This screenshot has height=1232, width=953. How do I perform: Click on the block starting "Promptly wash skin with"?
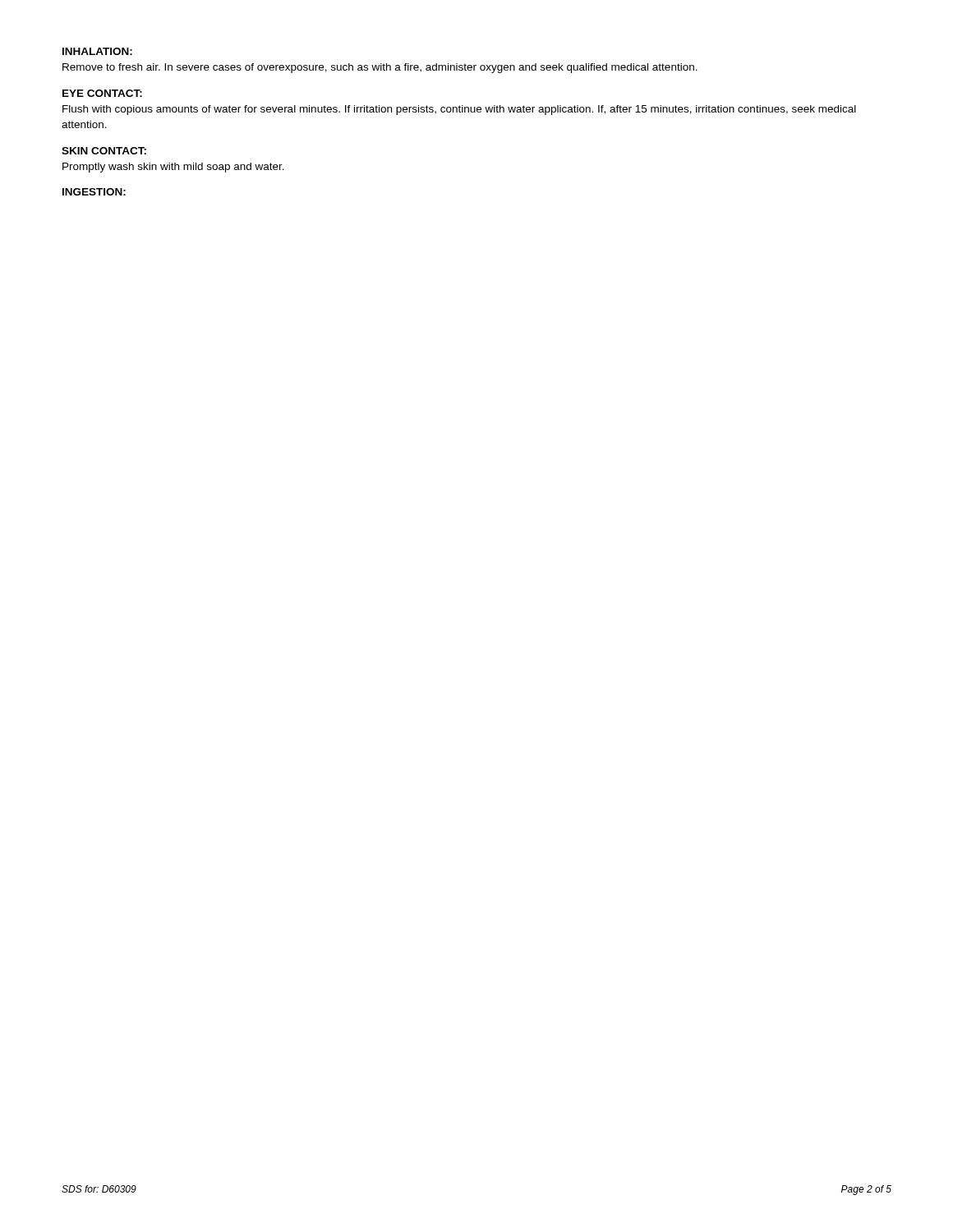point(173,166)
